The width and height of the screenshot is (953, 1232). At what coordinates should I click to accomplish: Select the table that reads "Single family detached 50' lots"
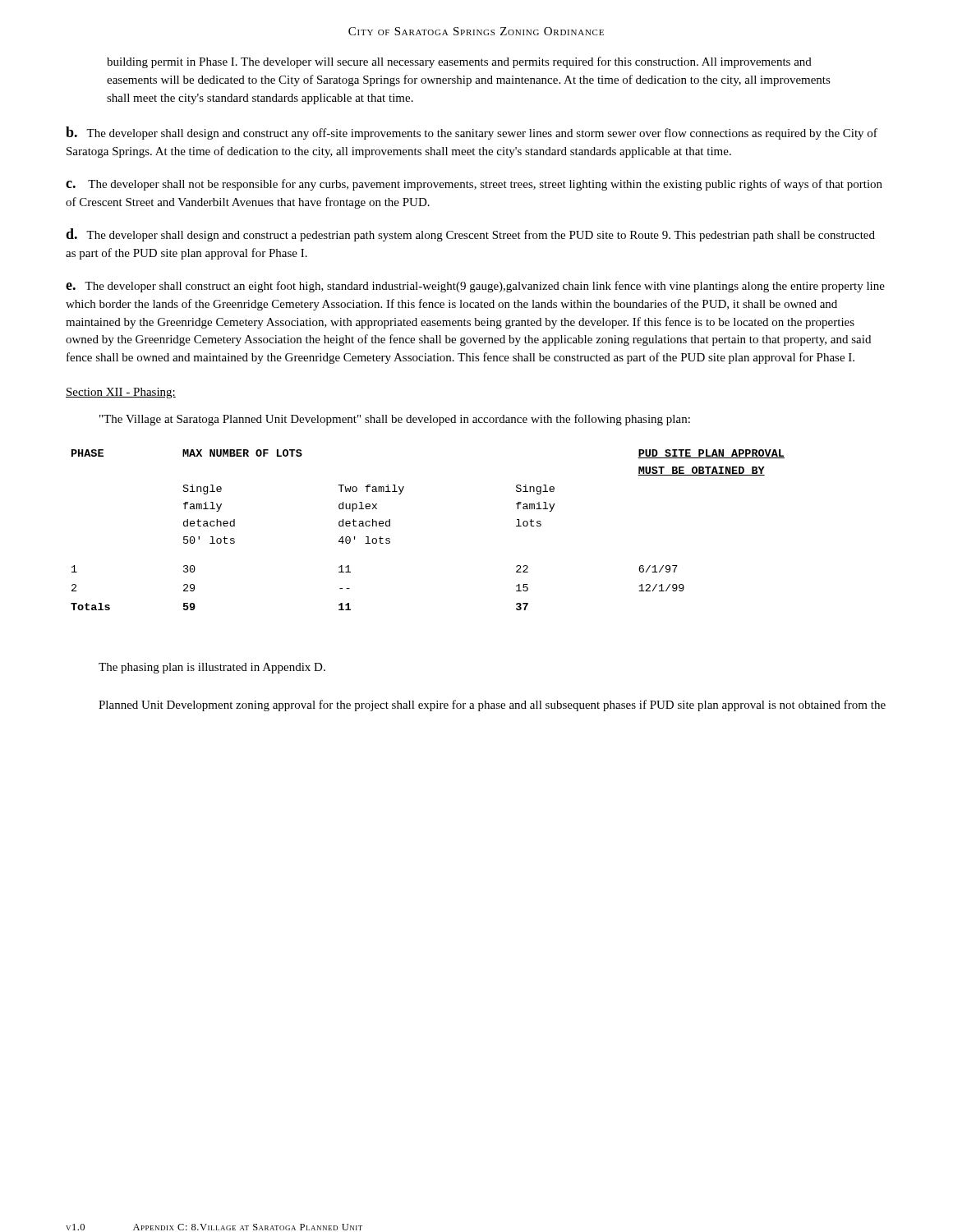coord(476,531)
